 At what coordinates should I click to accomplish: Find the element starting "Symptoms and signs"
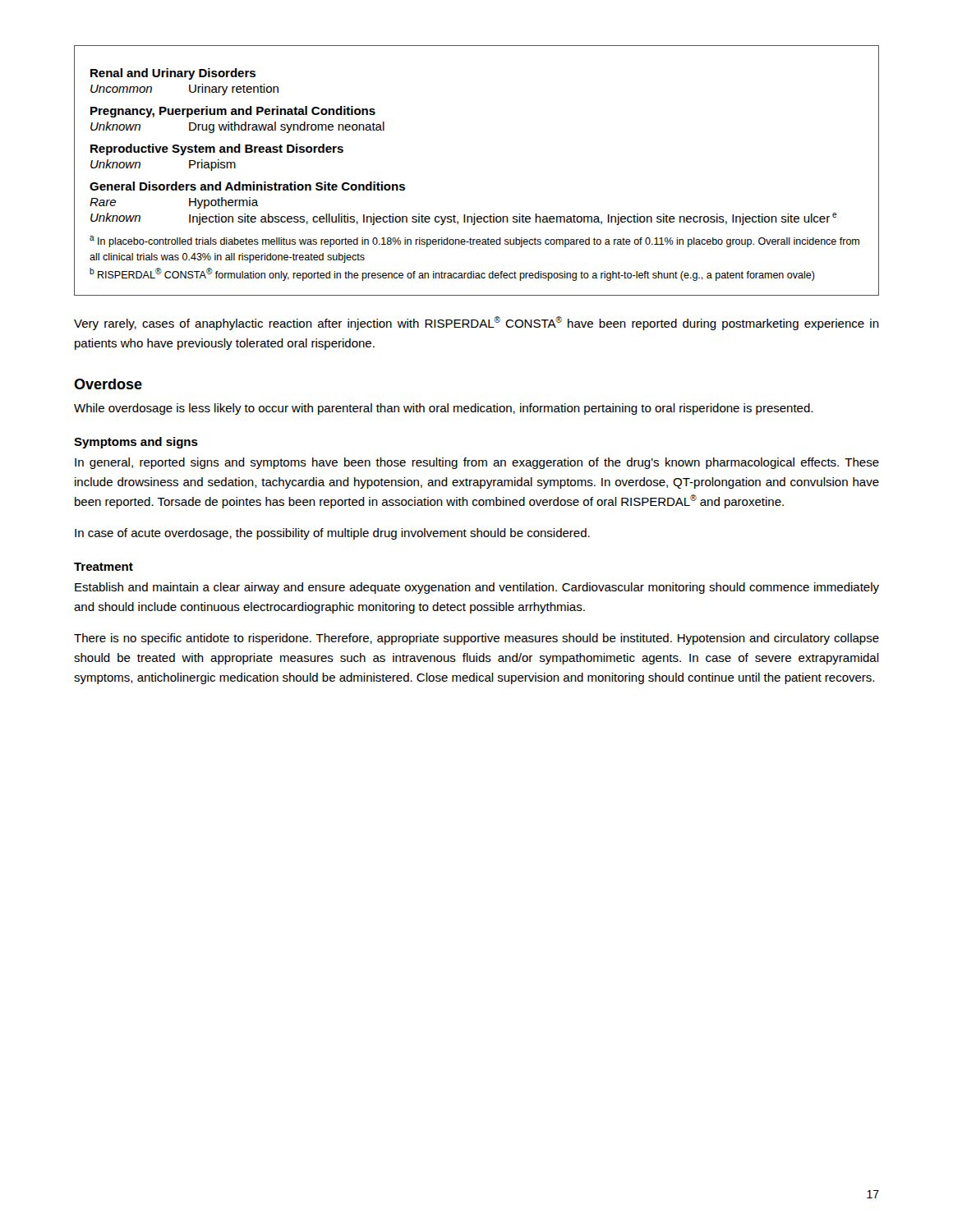point(136,441)
